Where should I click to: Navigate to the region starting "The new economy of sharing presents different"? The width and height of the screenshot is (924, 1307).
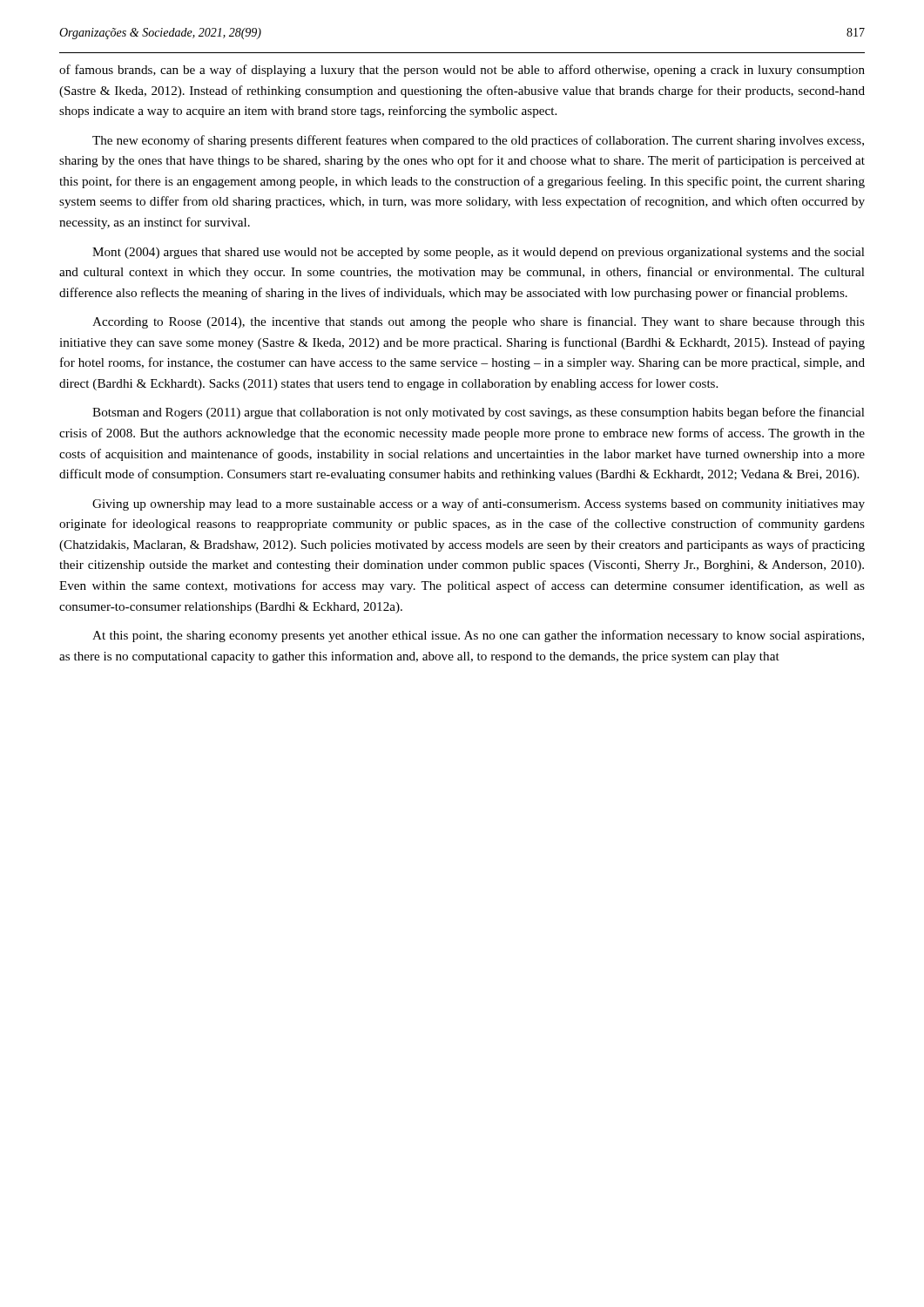tap(462, 181)
